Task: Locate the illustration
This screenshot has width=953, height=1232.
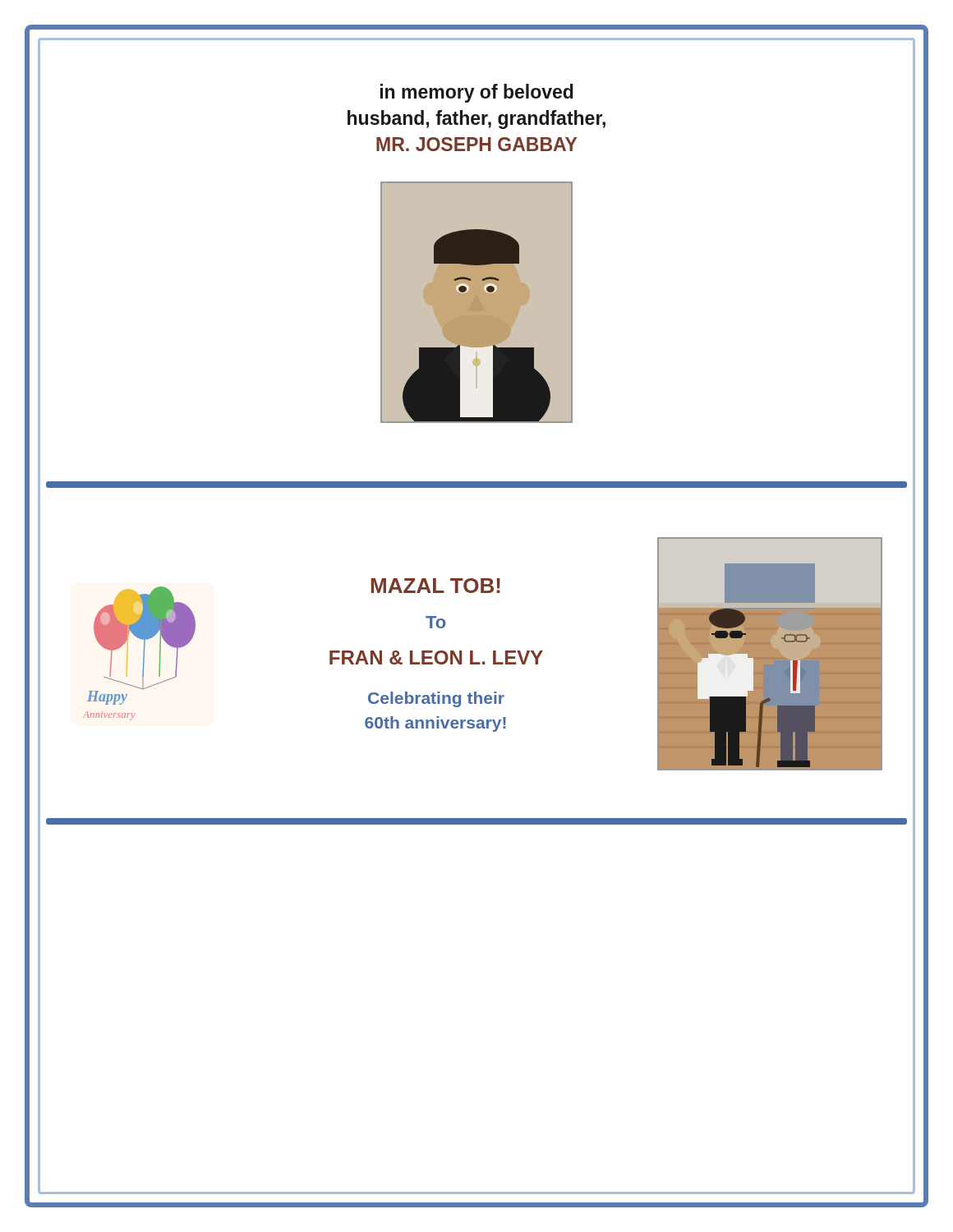Action: click(x=143, y=654)
